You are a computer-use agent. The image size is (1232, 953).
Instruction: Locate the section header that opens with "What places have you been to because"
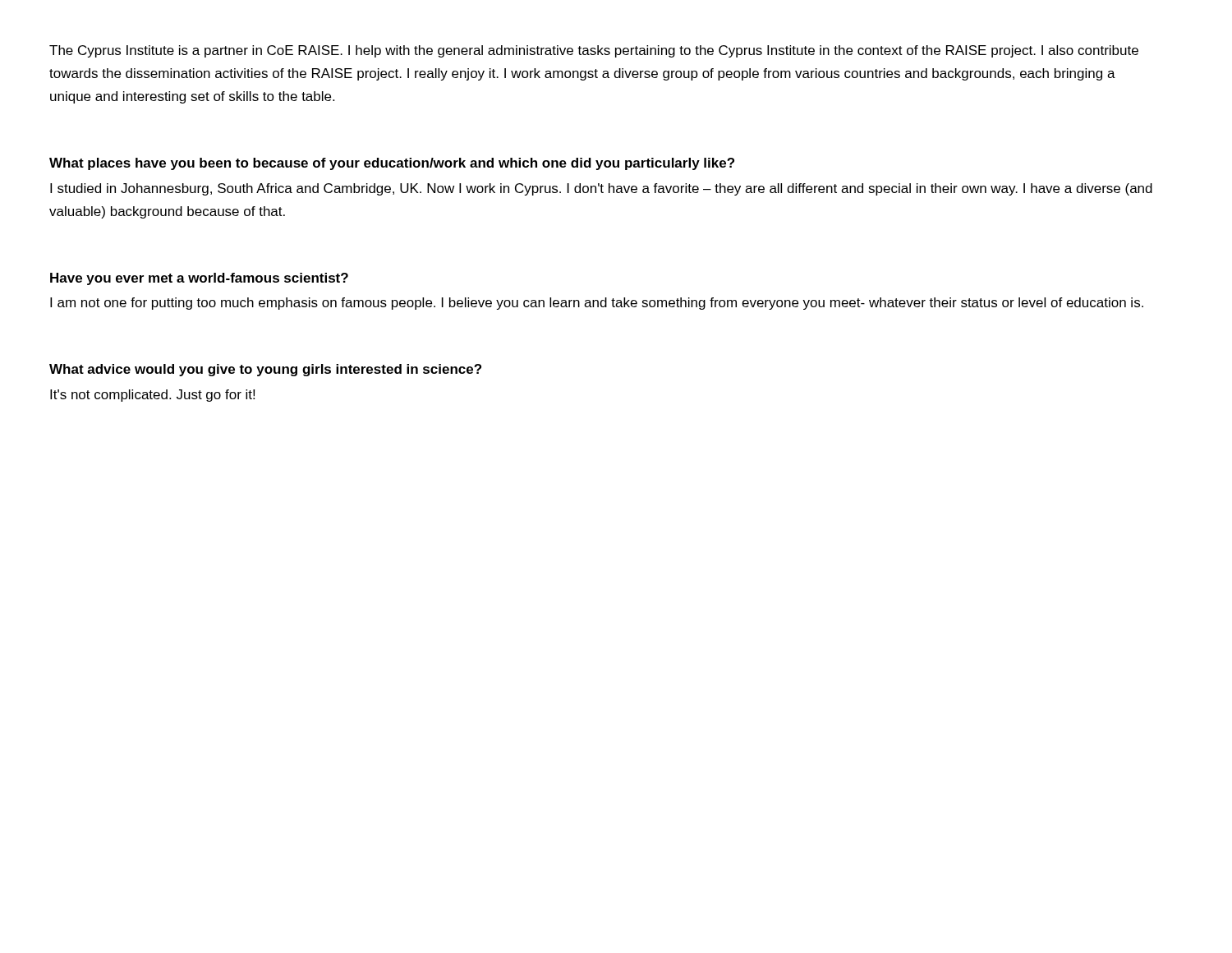[392, 163]
